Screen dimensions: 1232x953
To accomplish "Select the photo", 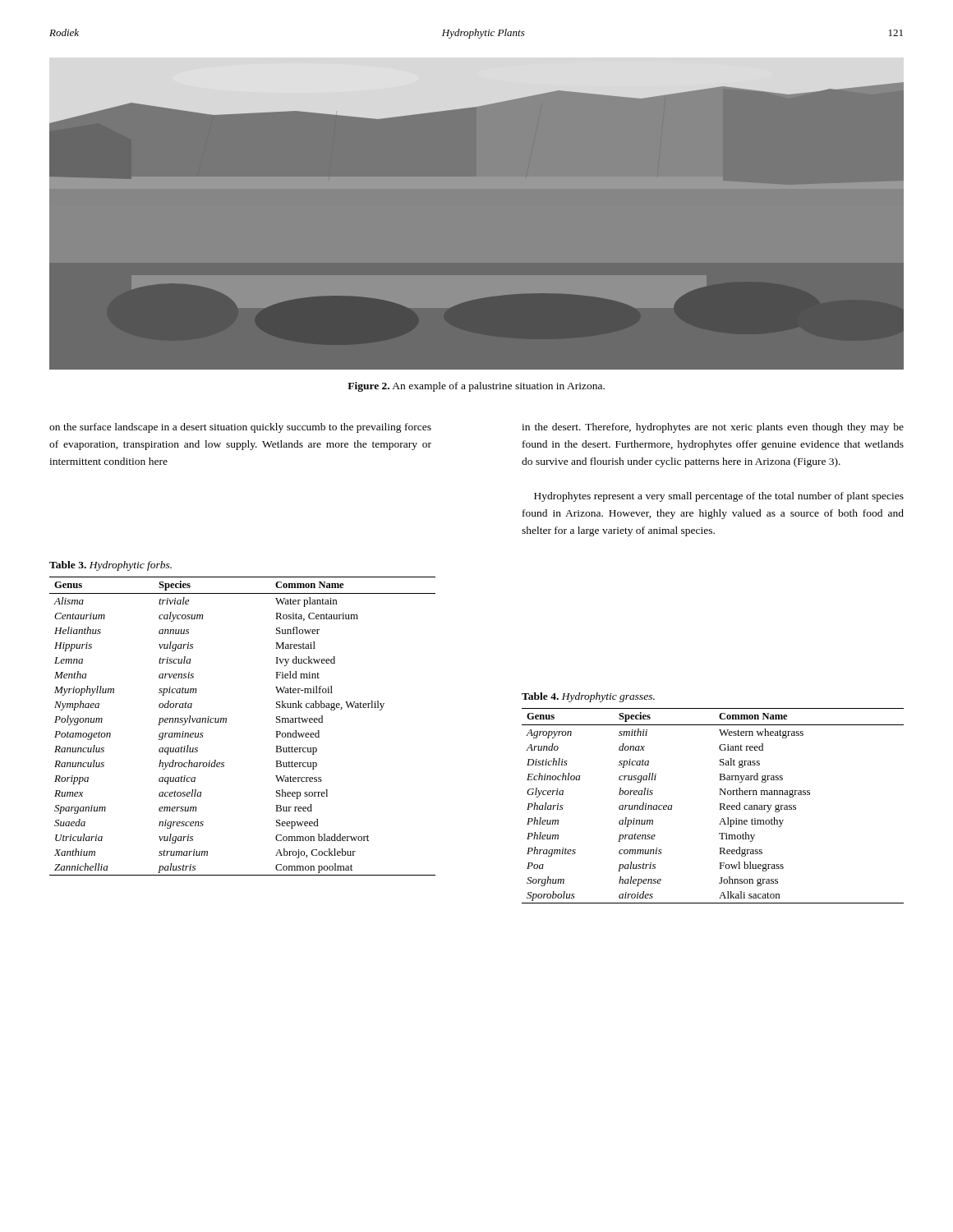I will (476, 214).
